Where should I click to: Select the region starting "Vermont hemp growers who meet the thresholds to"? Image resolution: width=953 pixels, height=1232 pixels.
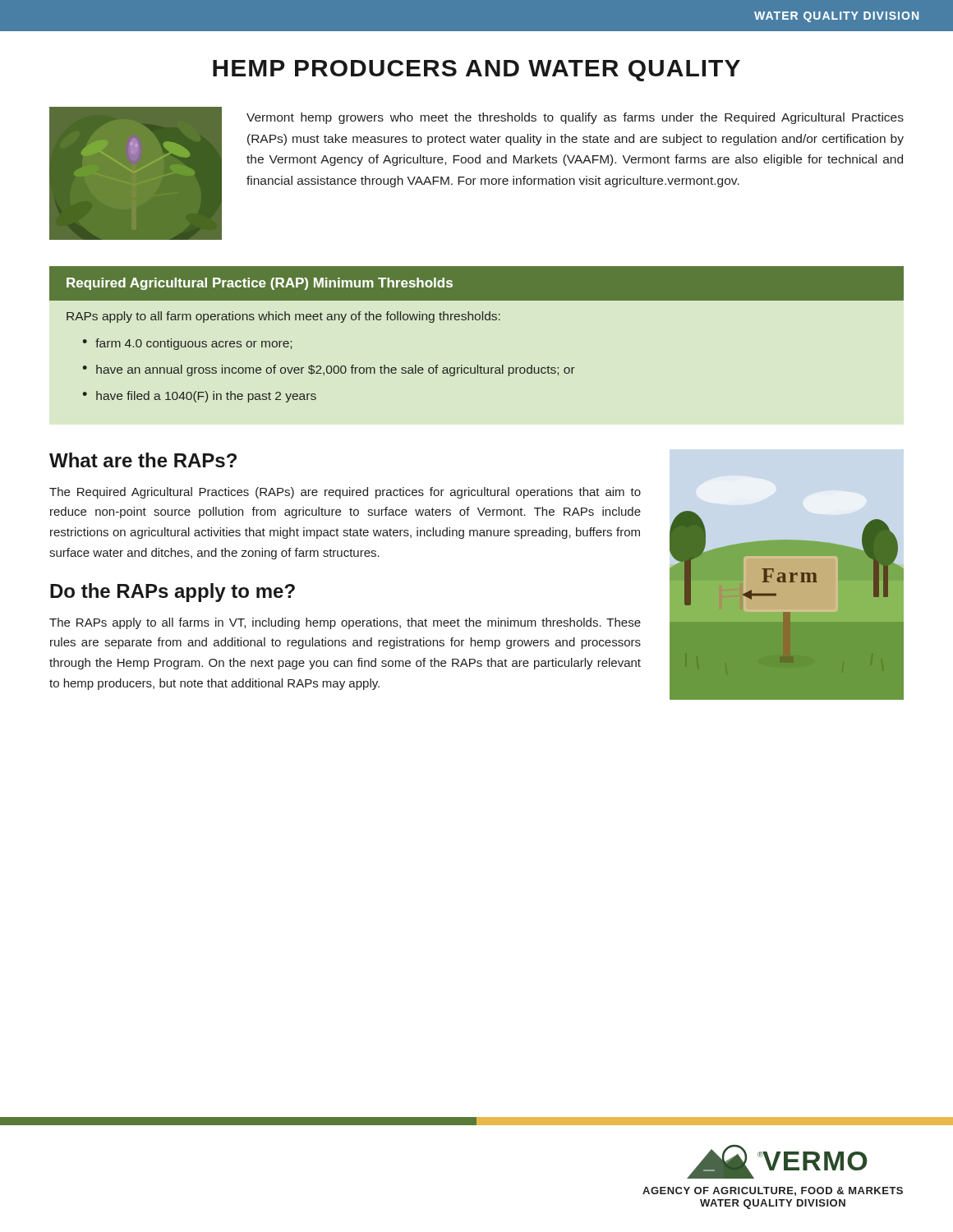tap(575, 149)
